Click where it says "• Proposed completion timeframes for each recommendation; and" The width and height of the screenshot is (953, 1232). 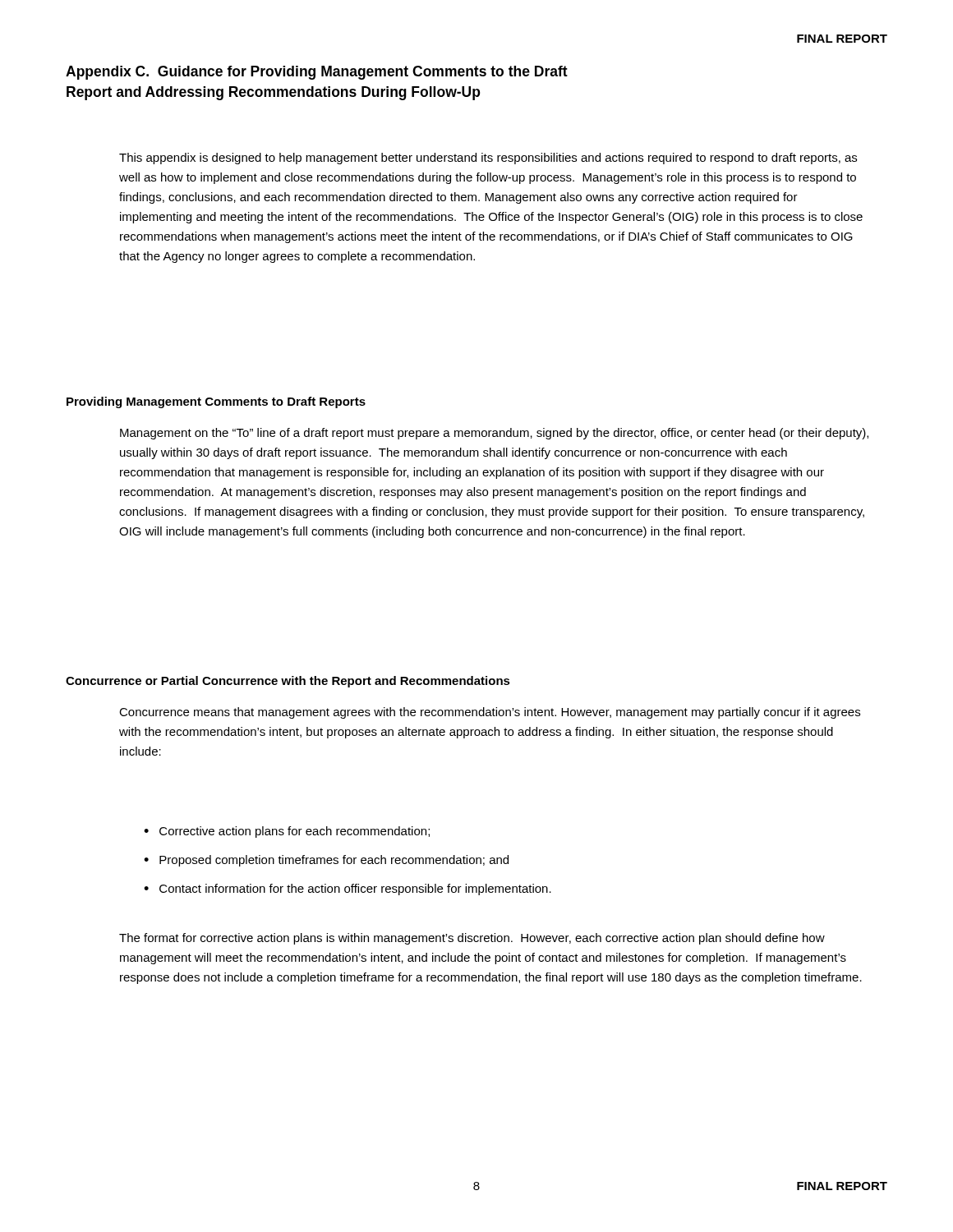(327, 861)
